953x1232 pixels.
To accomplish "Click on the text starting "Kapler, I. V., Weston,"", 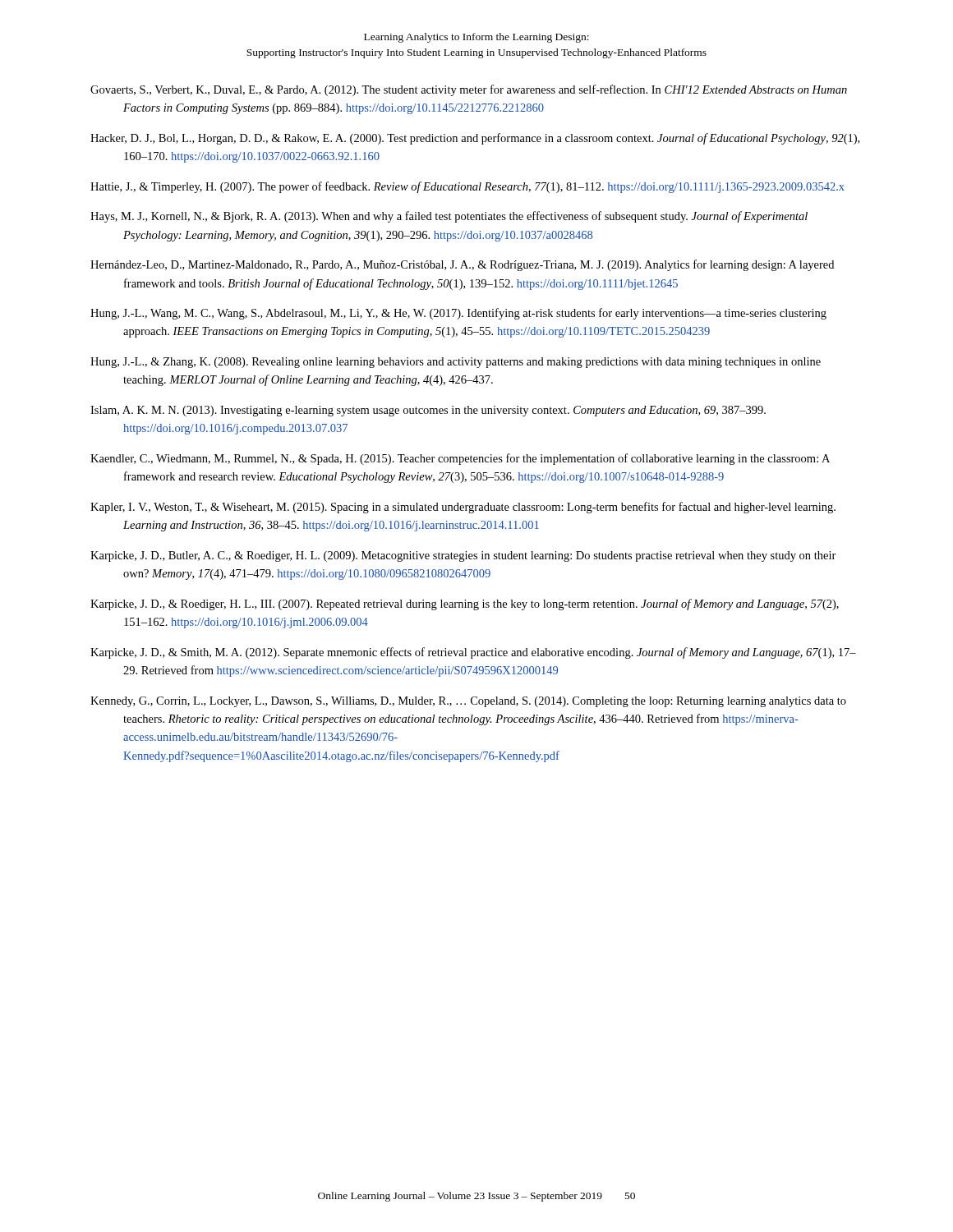I will 463,516.
